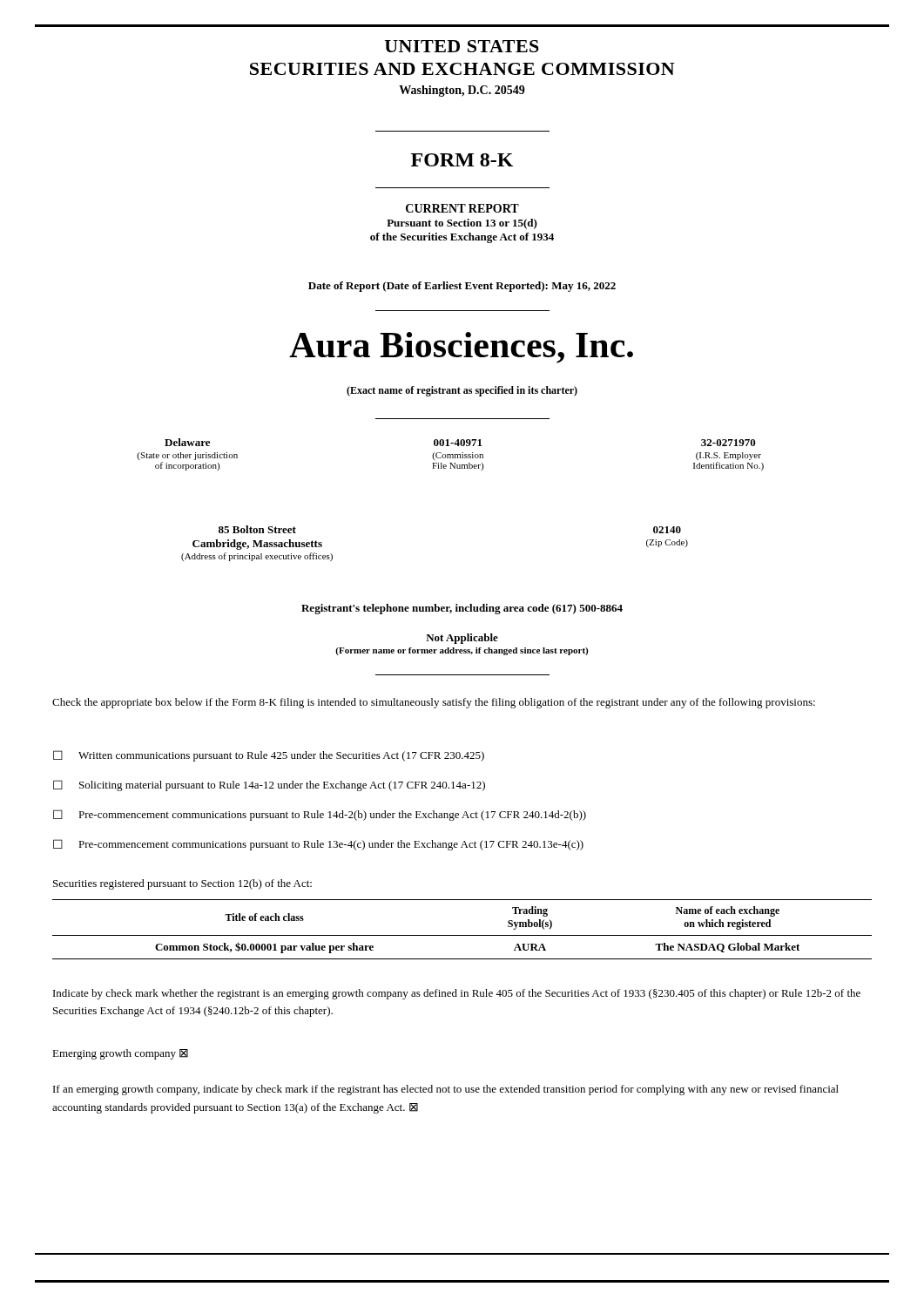Screen dimensions: 1307x924
Task: Click on the text block that says "Date of Report (Date of"
Action: tap(462, 285)
